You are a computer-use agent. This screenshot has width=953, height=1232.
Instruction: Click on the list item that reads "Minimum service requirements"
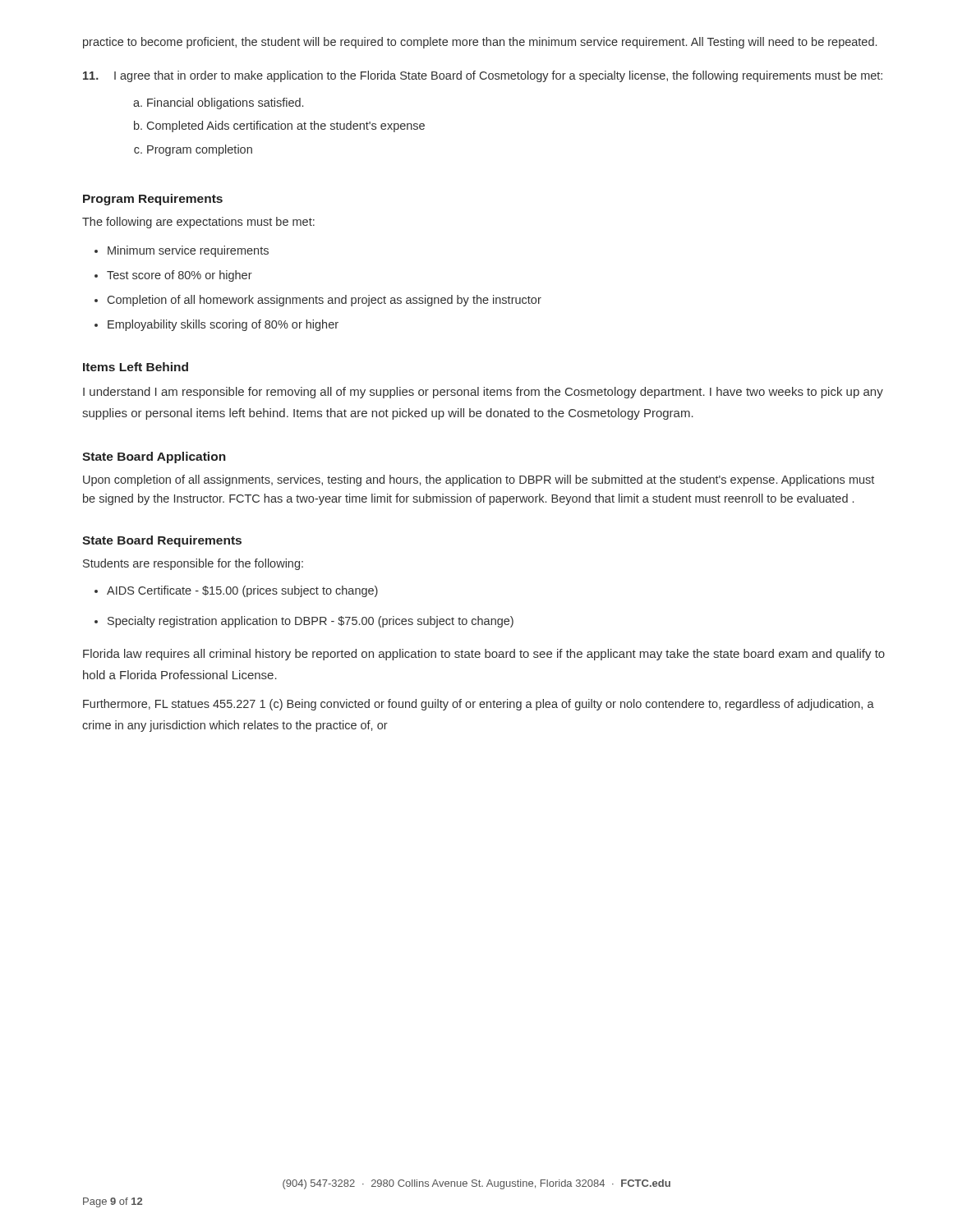tap(188, 250)
